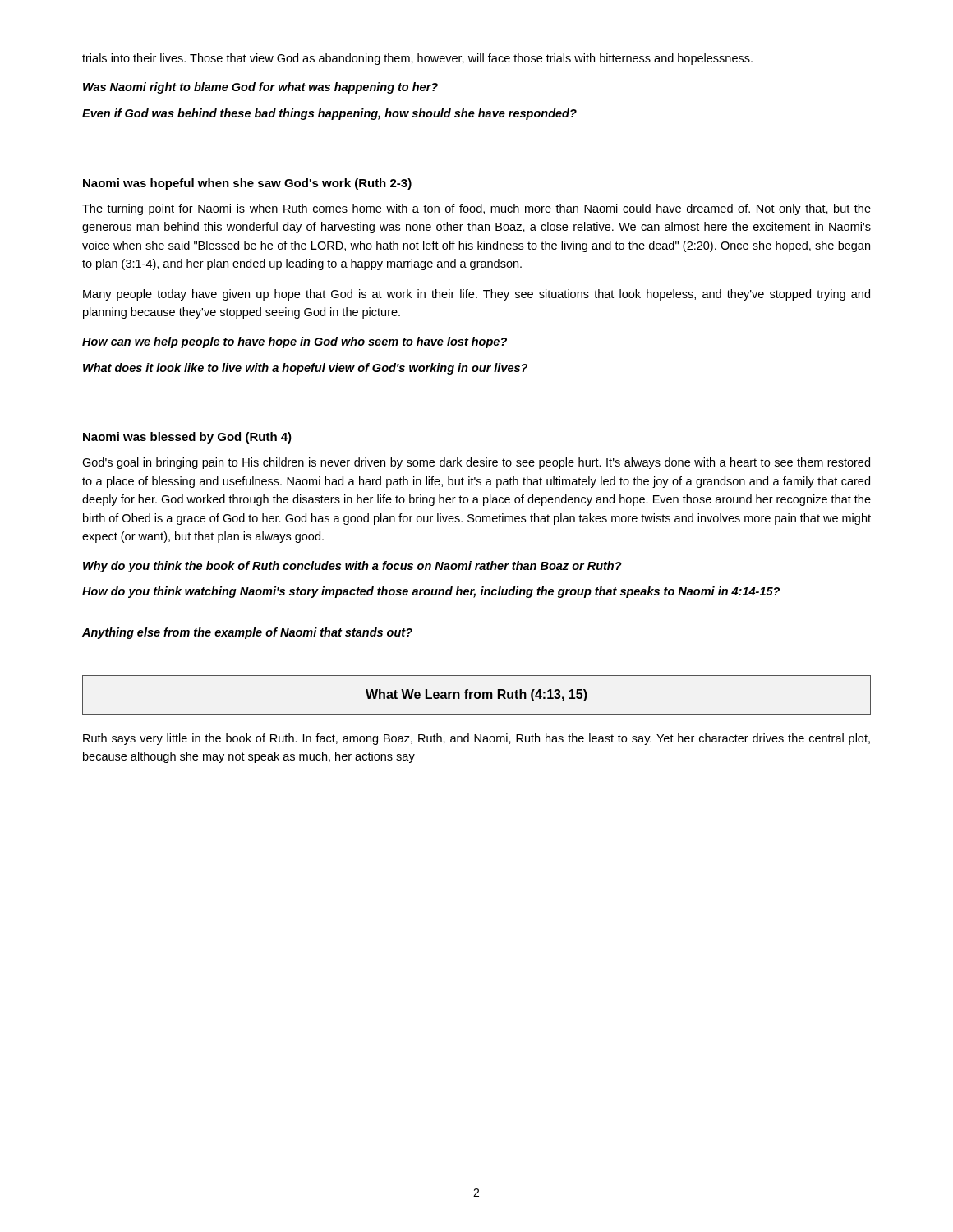This screenshot has width=953, height=1232.
Task: Find the block on this page that starts "How do you think"
Action: tap(431, 592)
